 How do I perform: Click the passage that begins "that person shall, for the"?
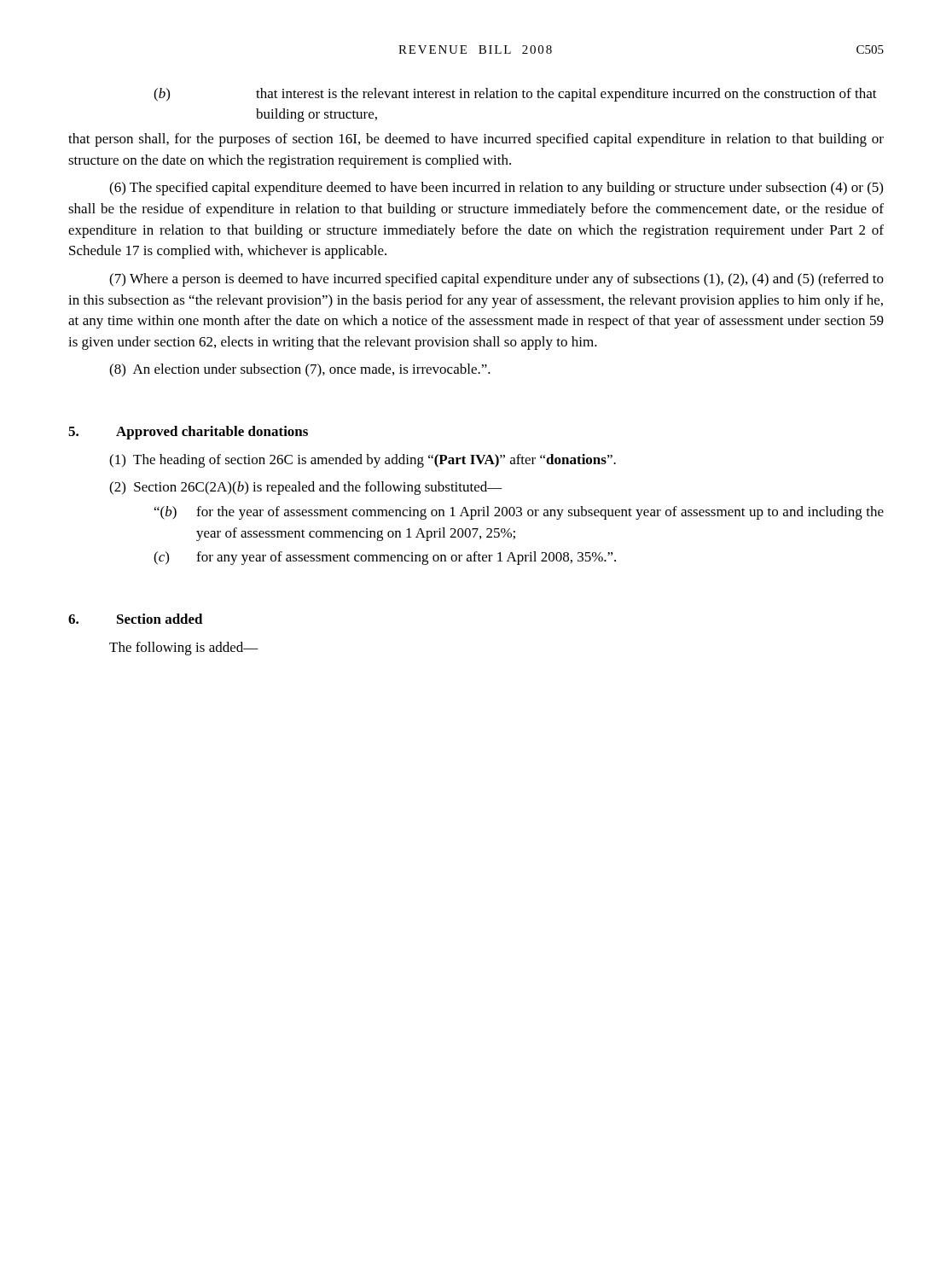pos(476,149)
